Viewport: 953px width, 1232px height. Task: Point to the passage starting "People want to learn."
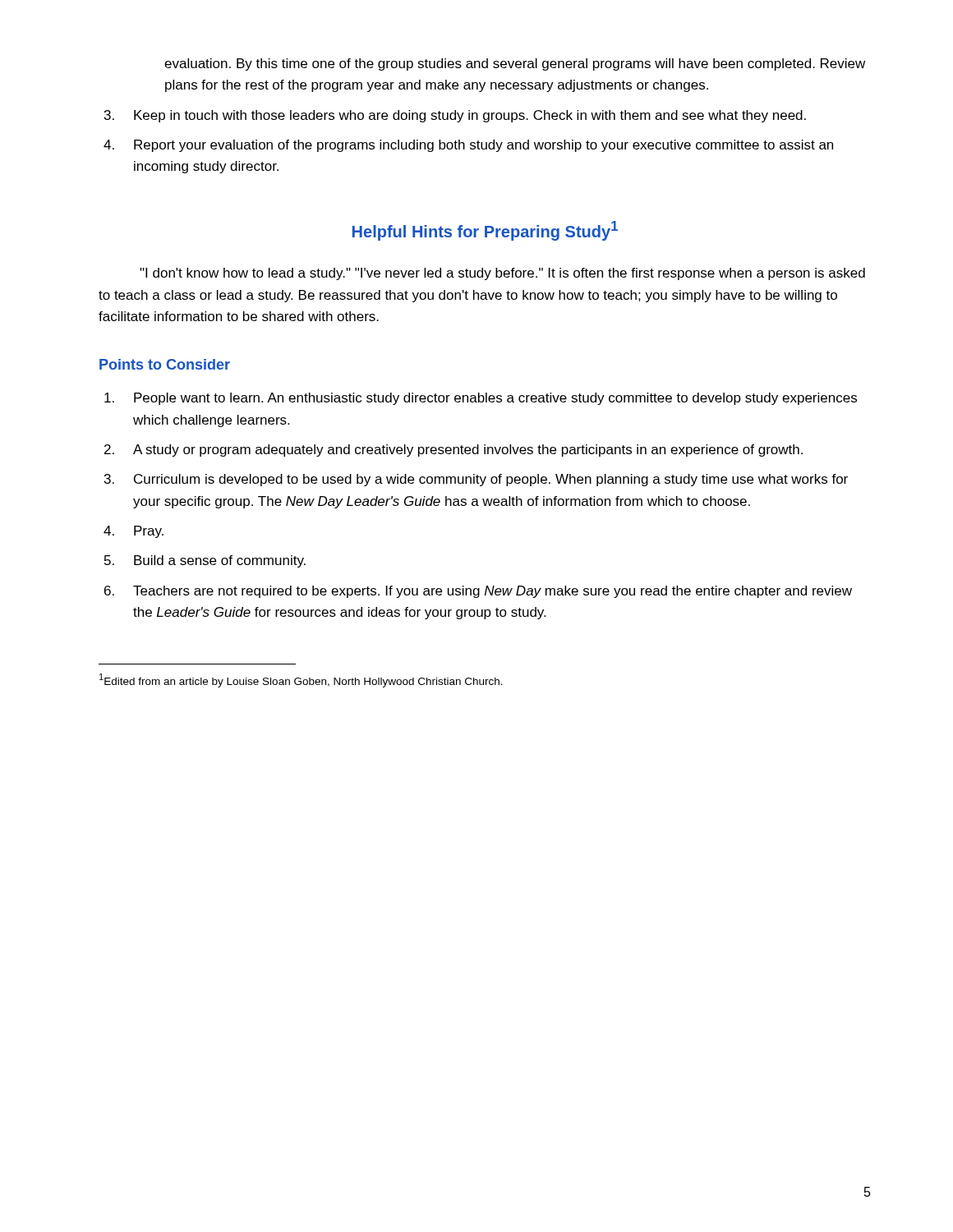pyautogui.click(x=485, y=410)
